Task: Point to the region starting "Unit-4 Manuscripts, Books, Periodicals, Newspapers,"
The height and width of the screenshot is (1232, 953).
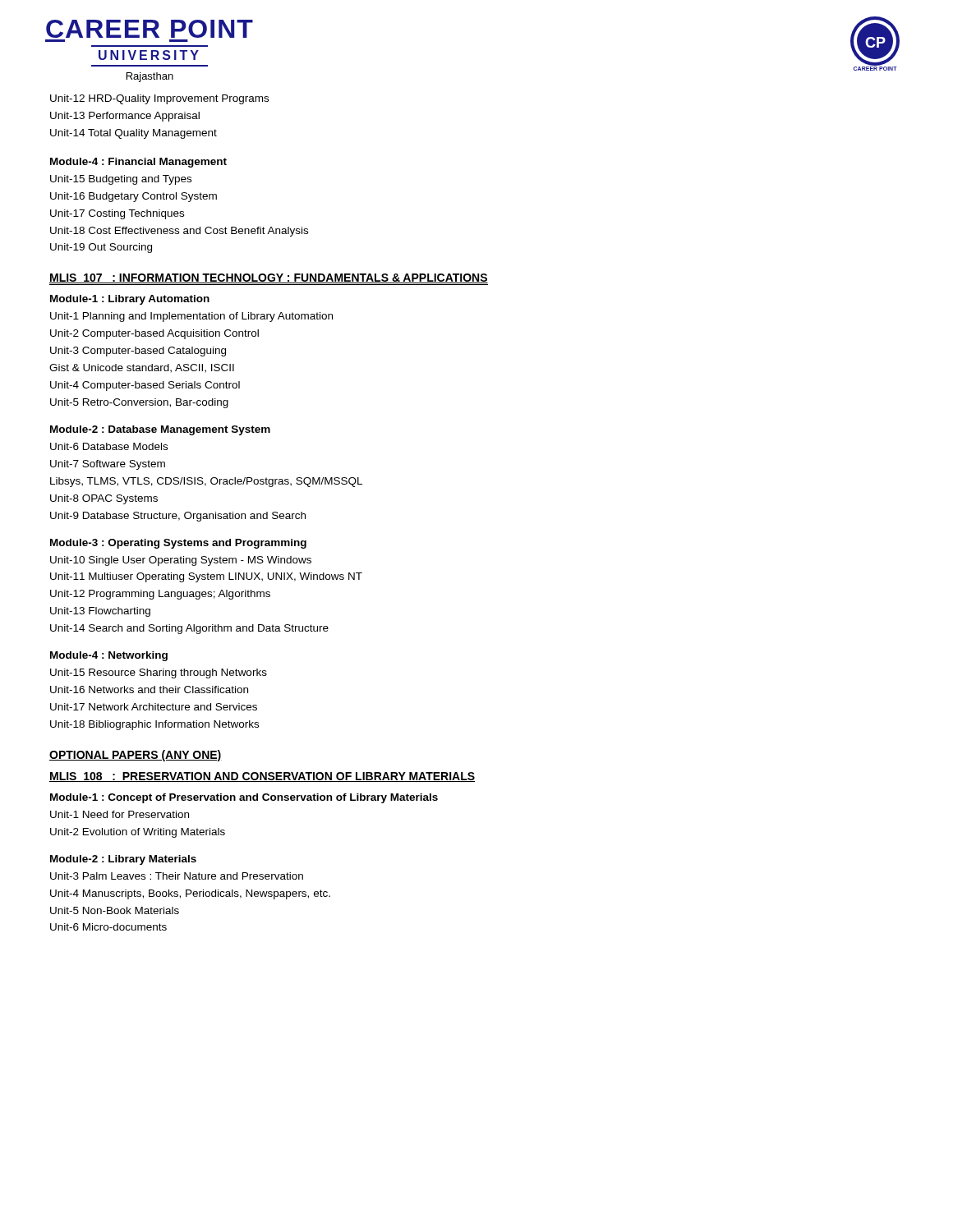Action: [x=190, y=893]
